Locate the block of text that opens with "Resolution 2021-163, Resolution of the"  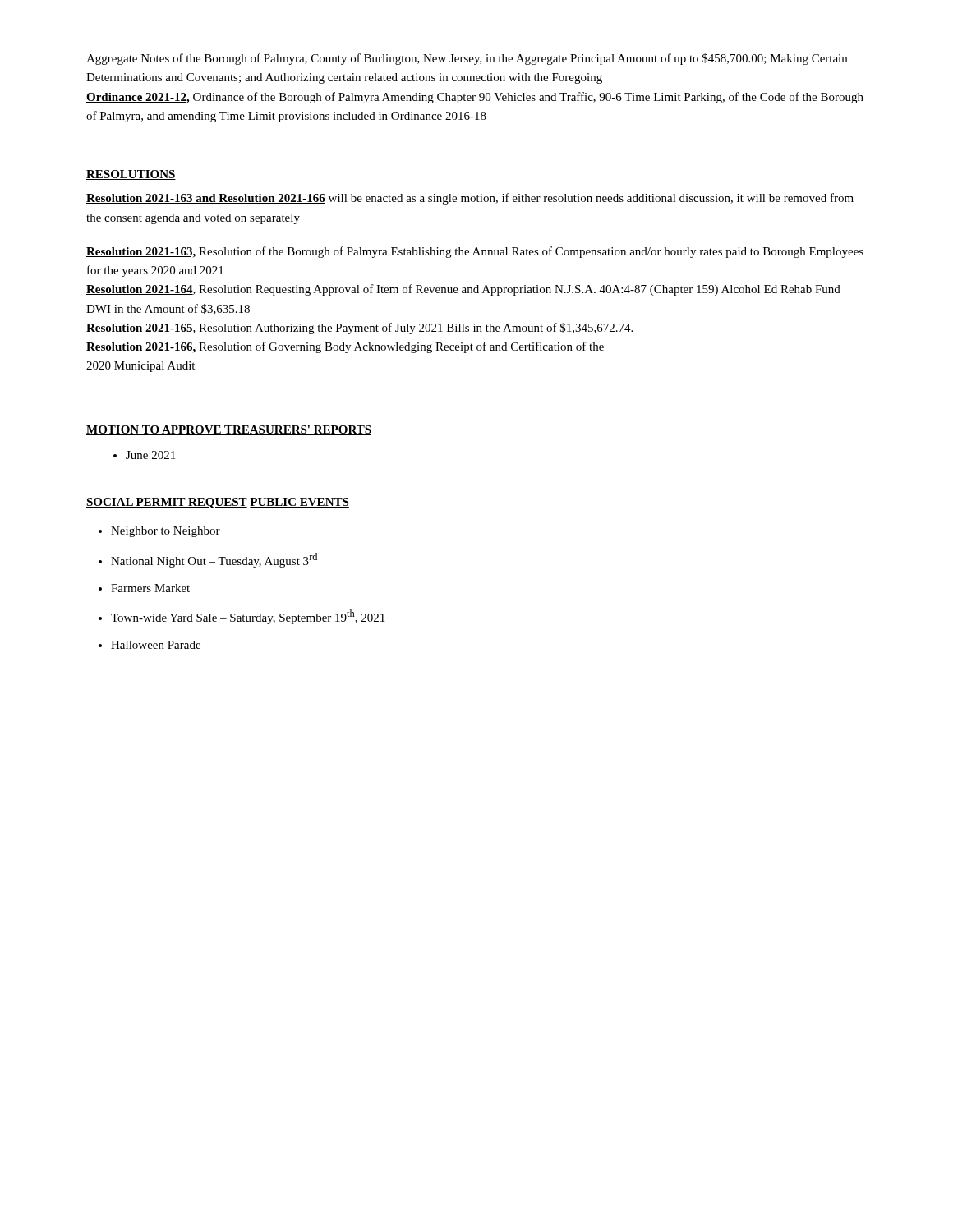[475, 252]
